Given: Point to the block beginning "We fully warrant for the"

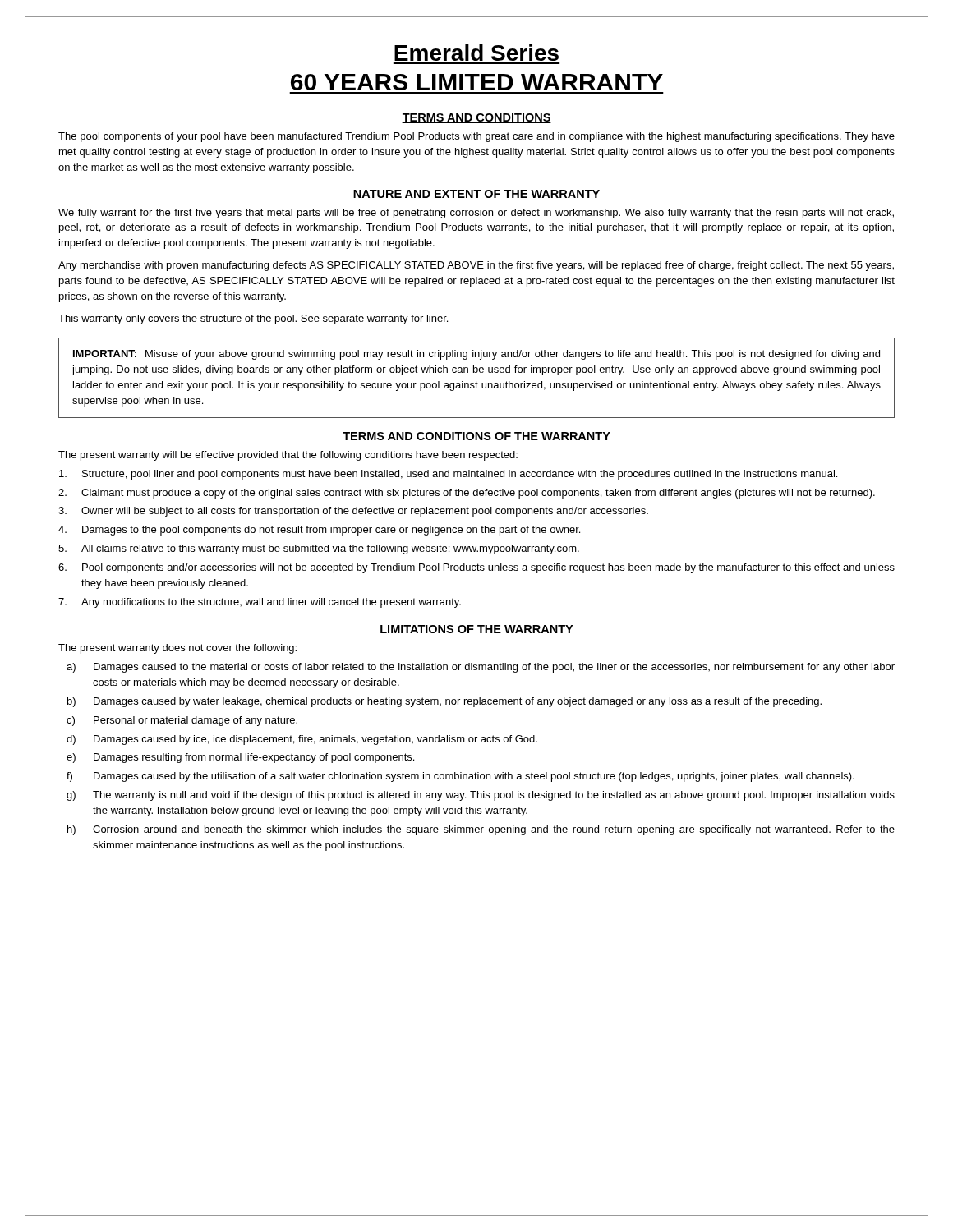Looking at the screenshot, I should pos(476,227).
